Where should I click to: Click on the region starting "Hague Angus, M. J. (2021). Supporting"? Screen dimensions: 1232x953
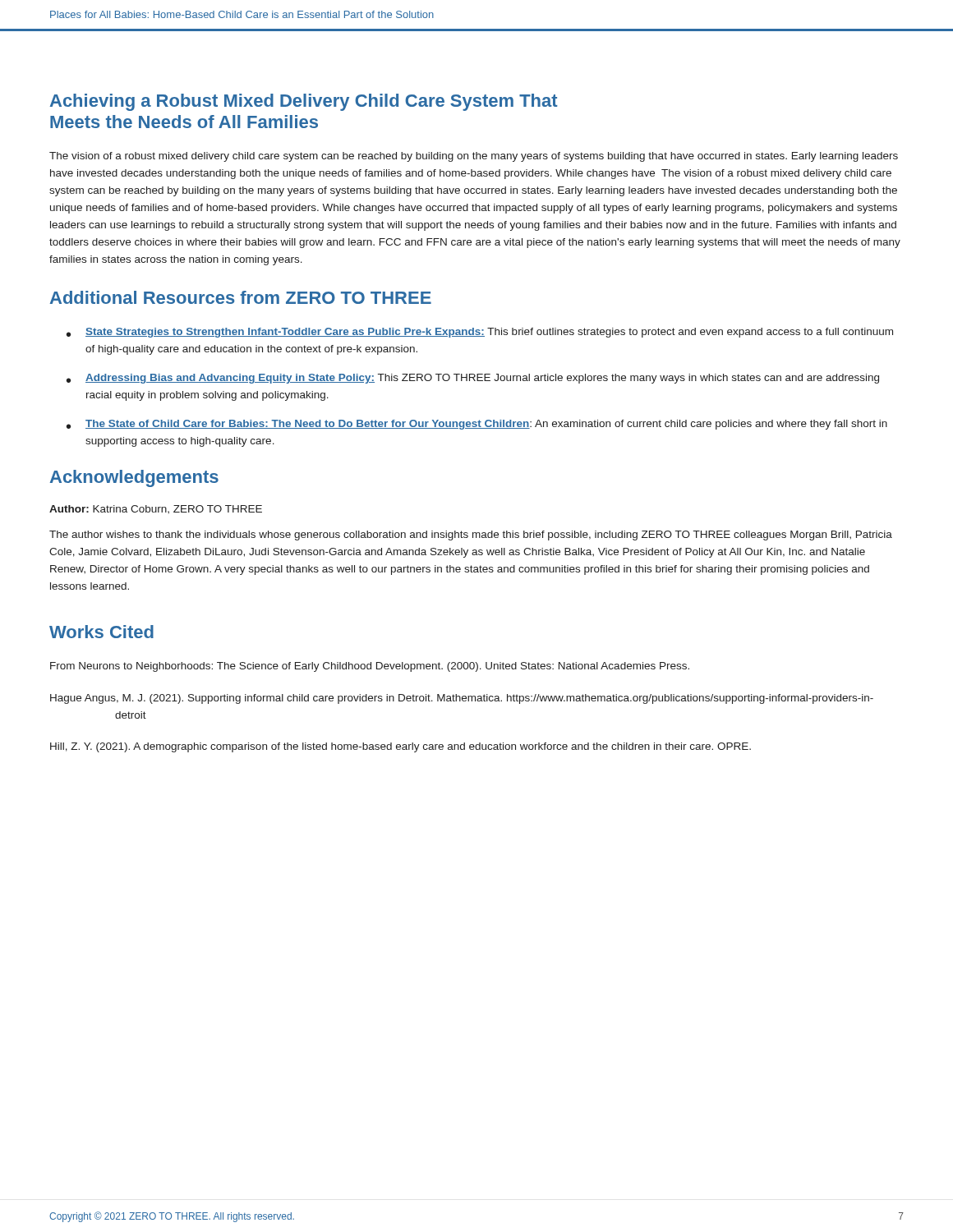(461, 706)
